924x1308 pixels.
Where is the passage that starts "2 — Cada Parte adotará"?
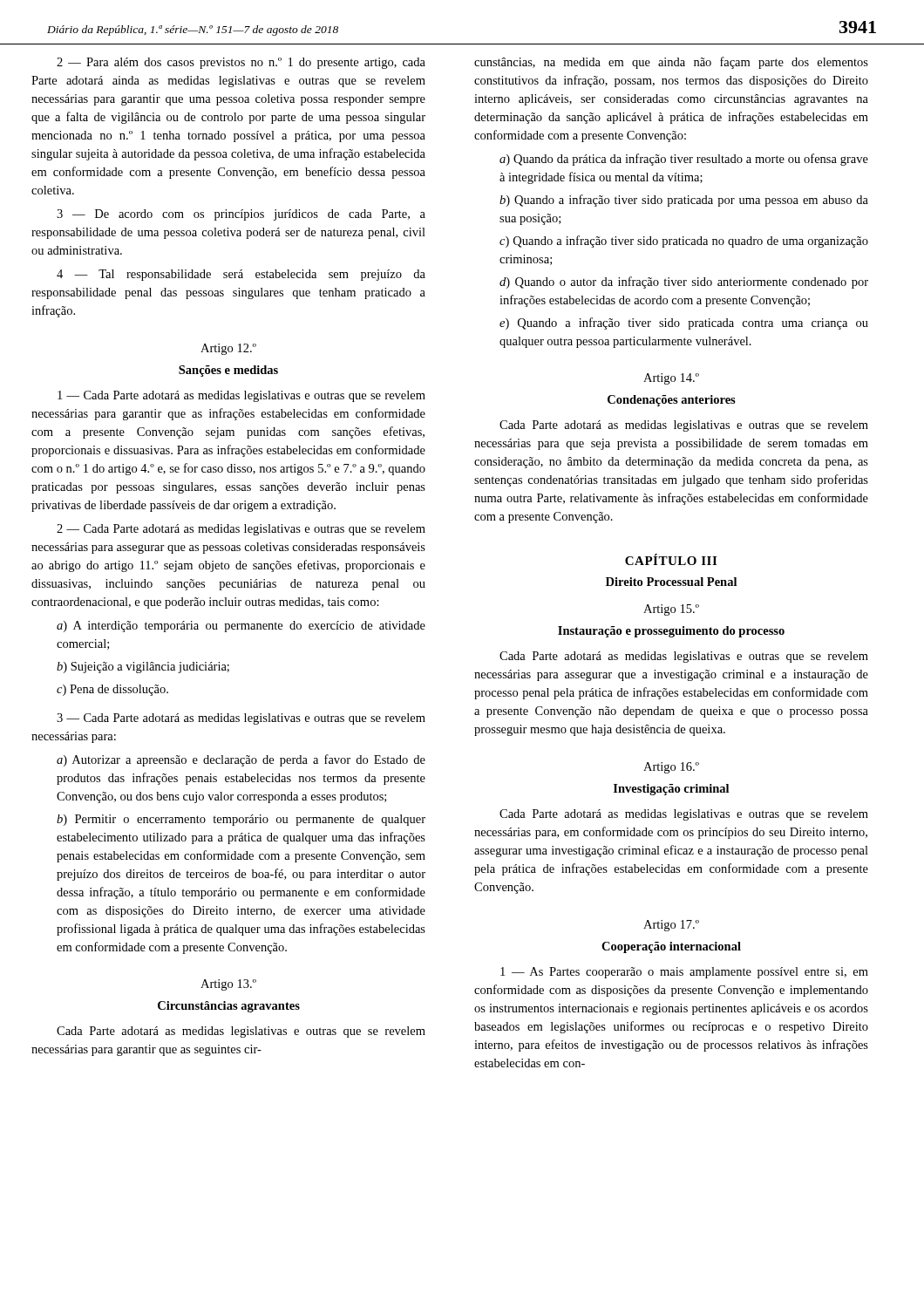[228, 566]
